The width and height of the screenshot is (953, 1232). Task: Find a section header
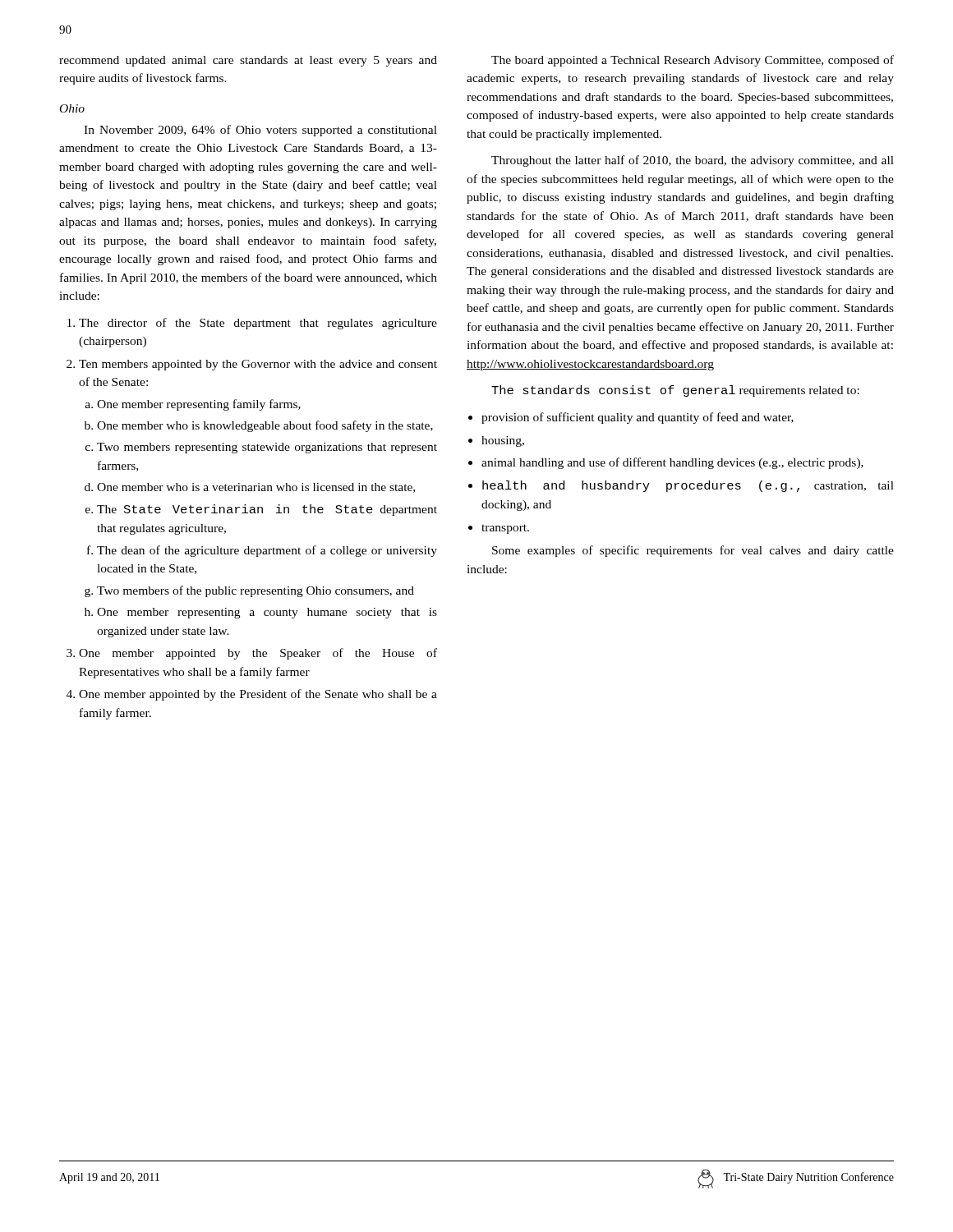pyautogui.click(x=72, y=108)
